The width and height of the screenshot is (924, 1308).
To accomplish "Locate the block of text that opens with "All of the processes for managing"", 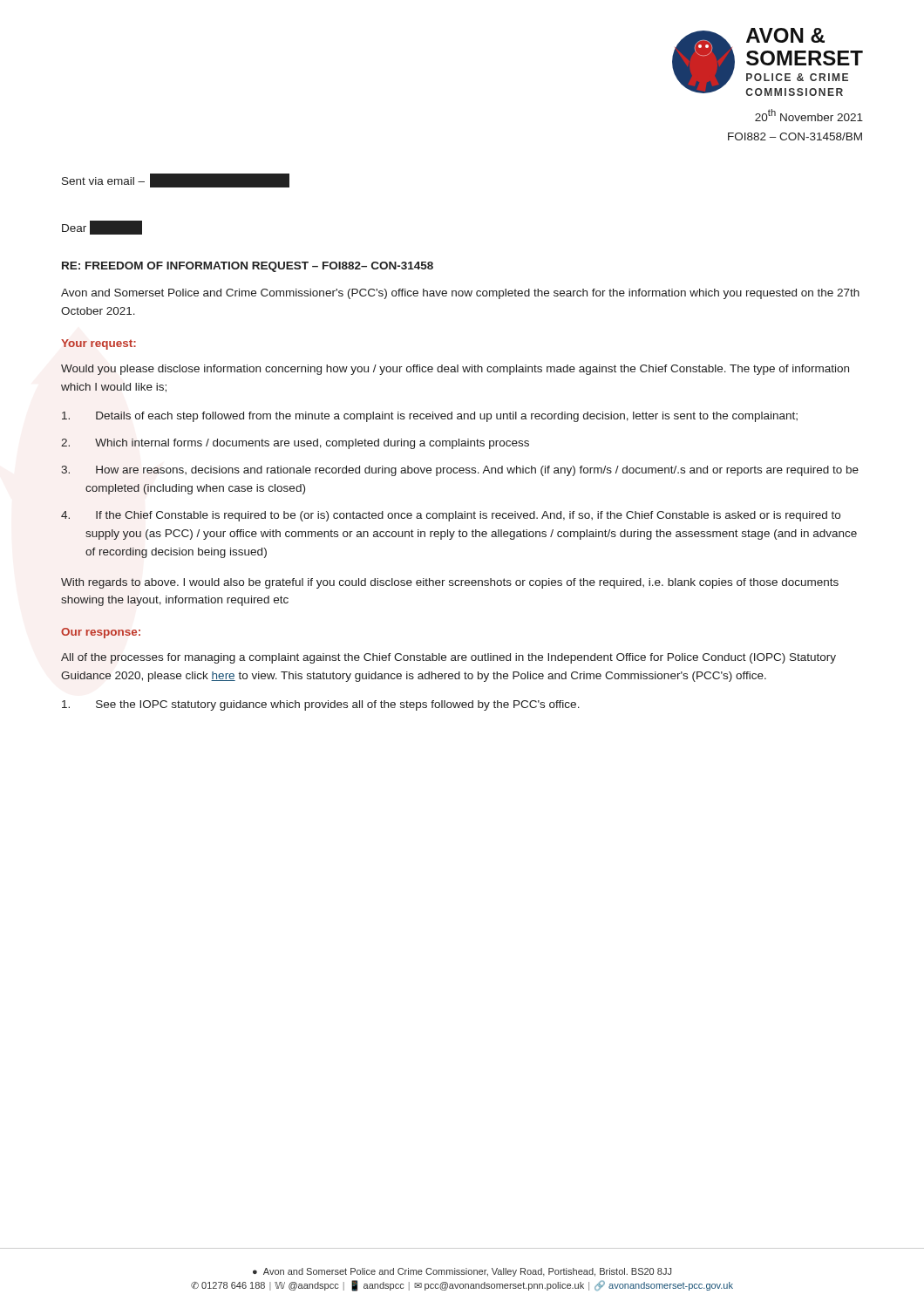I will [448, 666].
